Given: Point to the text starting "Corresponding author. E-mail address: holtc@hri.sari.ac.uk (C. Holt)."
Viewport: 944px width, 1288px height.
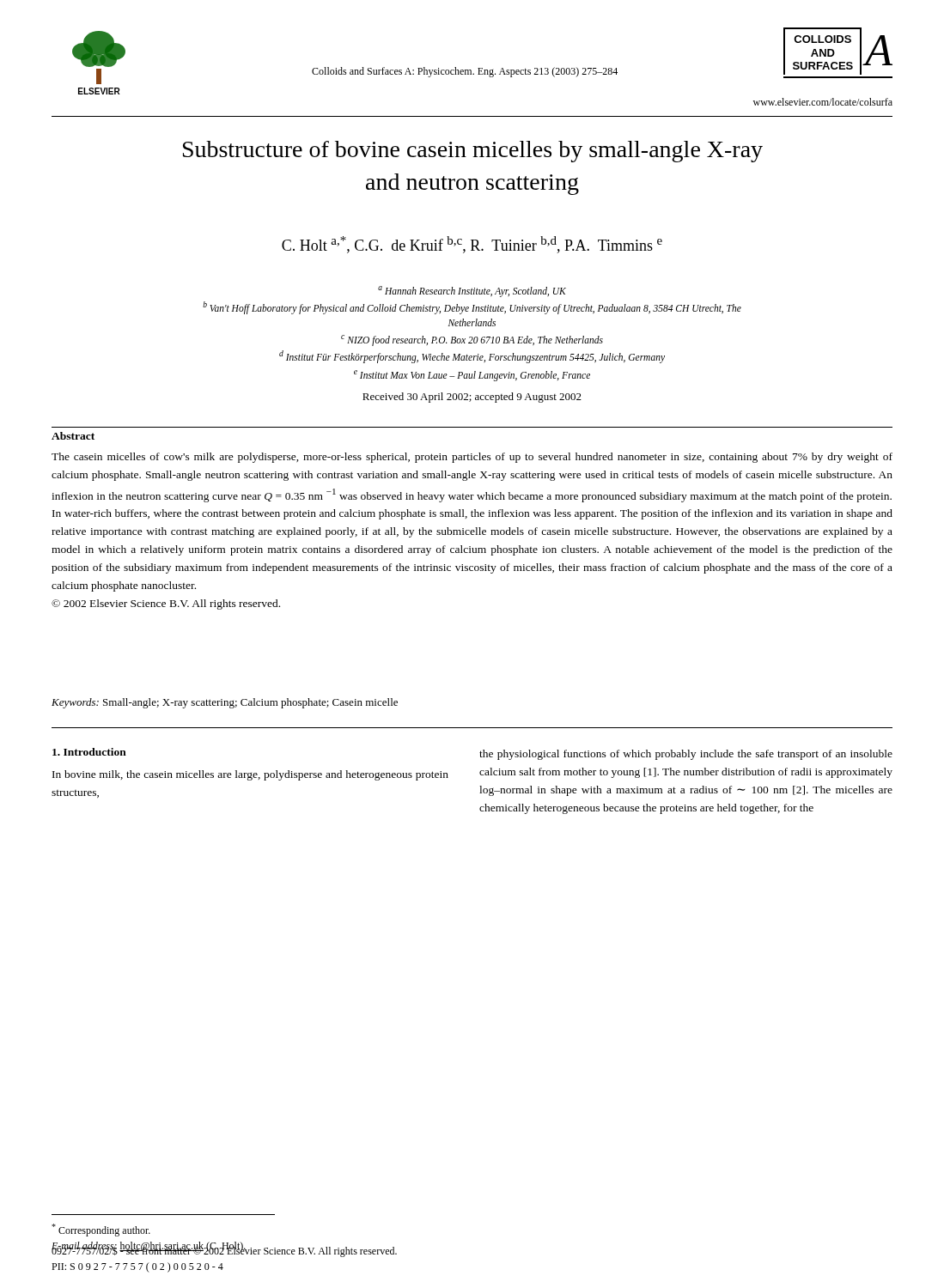Looking at the screenshot, I should click(149, 1237).
